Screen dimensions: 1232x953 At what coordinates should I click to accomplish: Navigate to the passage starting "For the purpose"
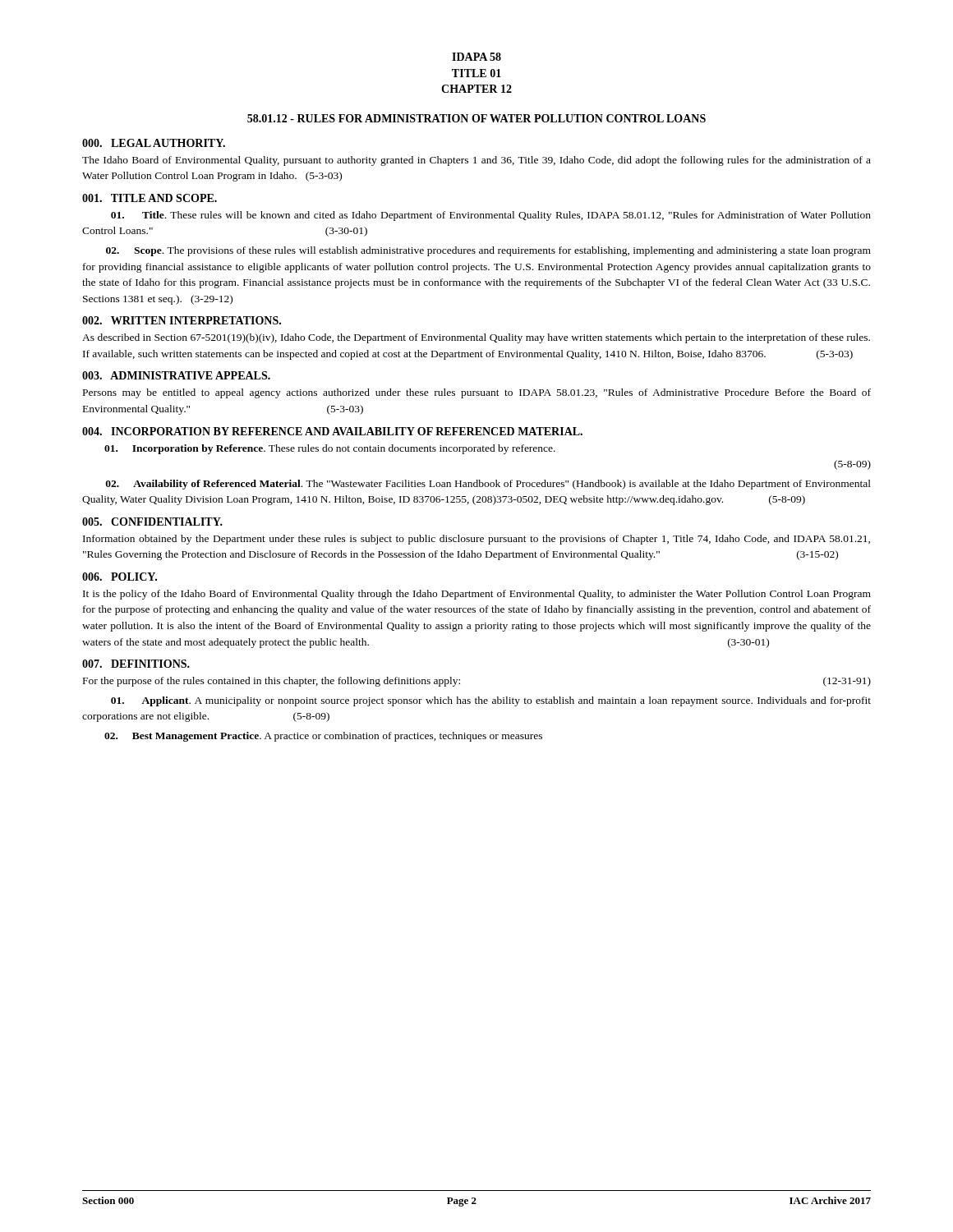point(269,681)
